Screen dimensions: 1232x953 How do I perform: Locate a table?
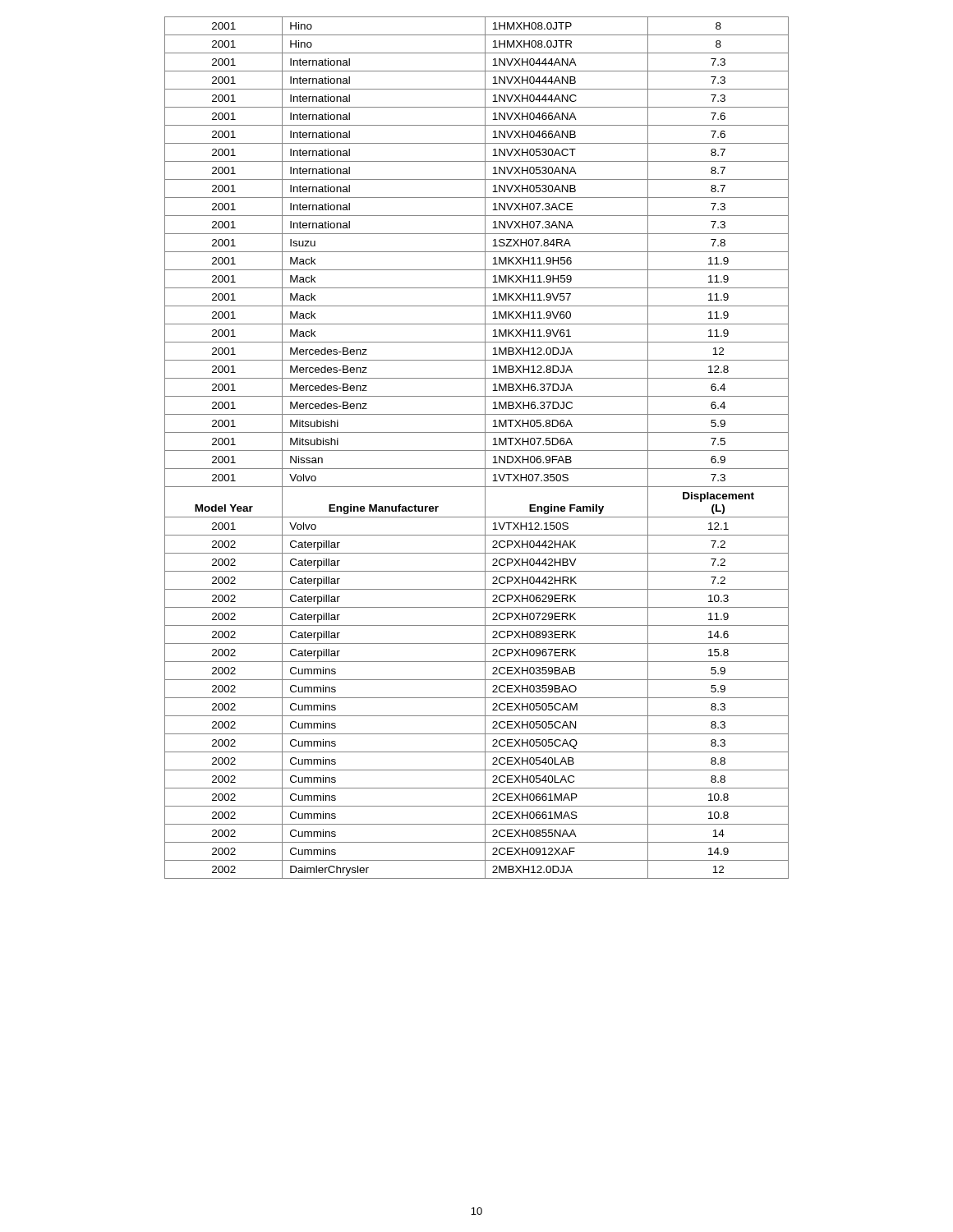coord(476,448)
